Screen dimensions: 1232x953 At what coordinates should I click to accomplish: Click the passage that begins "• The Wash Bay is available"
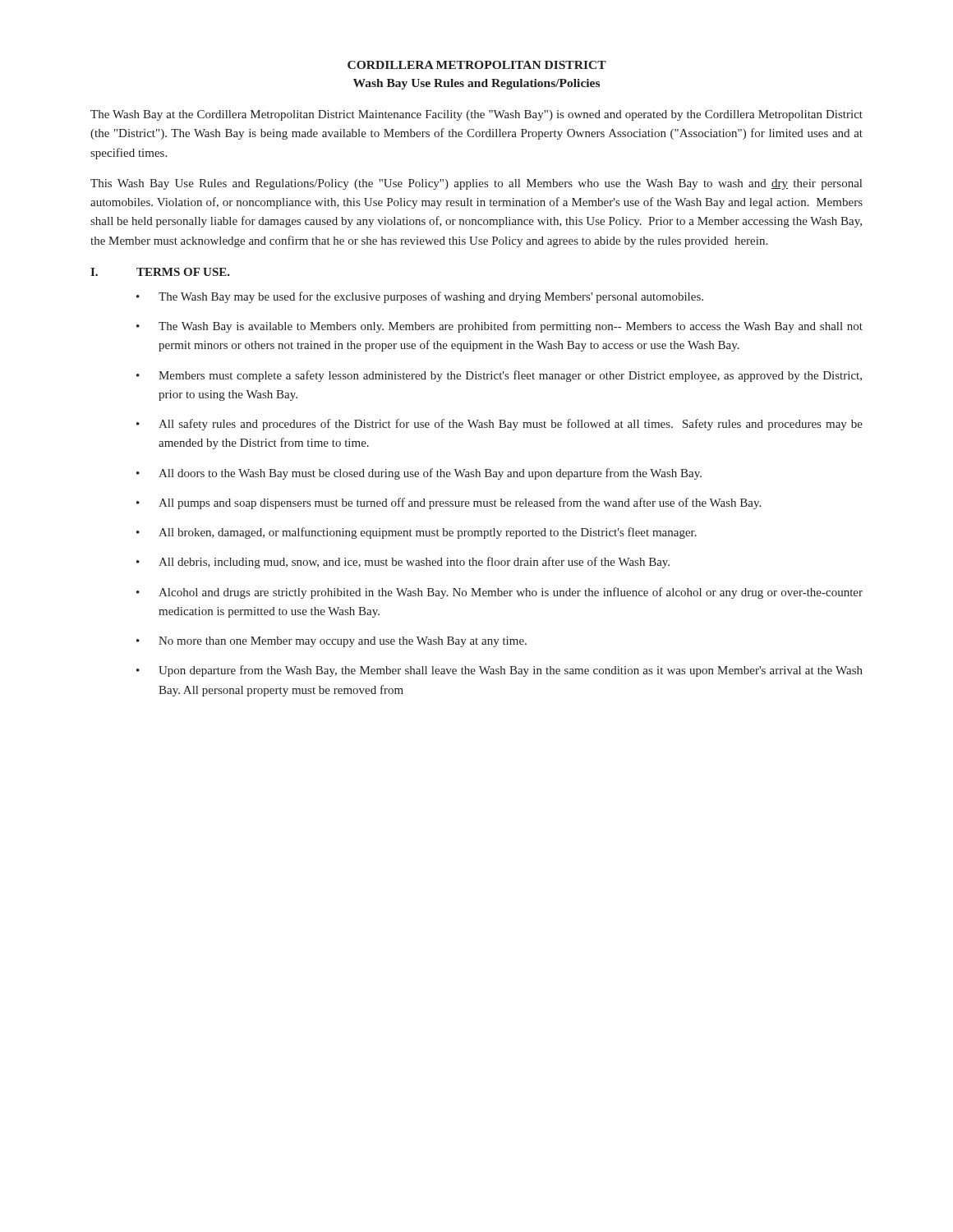pos(499,336)
